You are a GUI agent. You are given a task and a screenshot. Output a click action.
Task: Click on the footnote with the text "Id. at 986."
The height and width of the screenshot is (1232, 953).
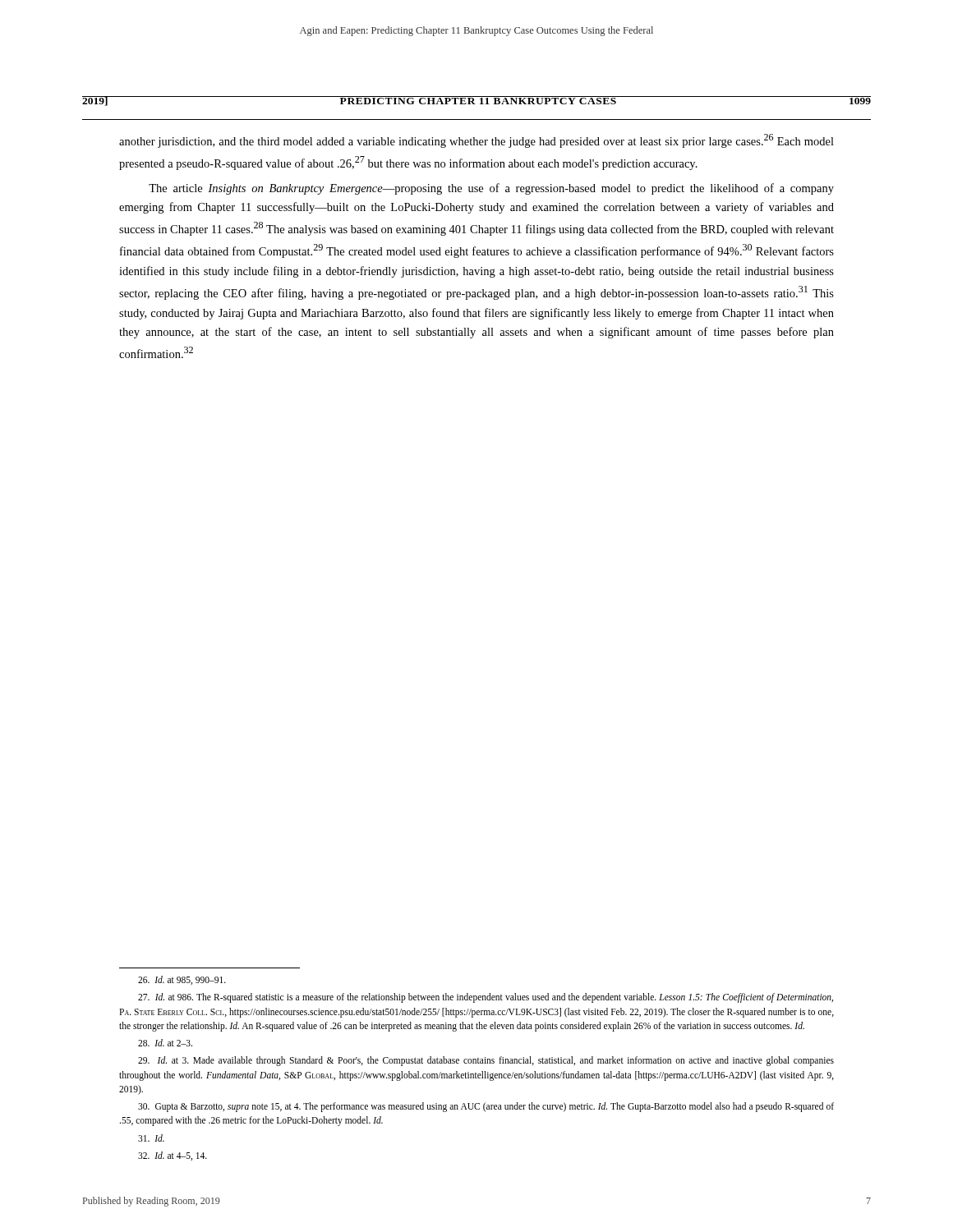476,1012
